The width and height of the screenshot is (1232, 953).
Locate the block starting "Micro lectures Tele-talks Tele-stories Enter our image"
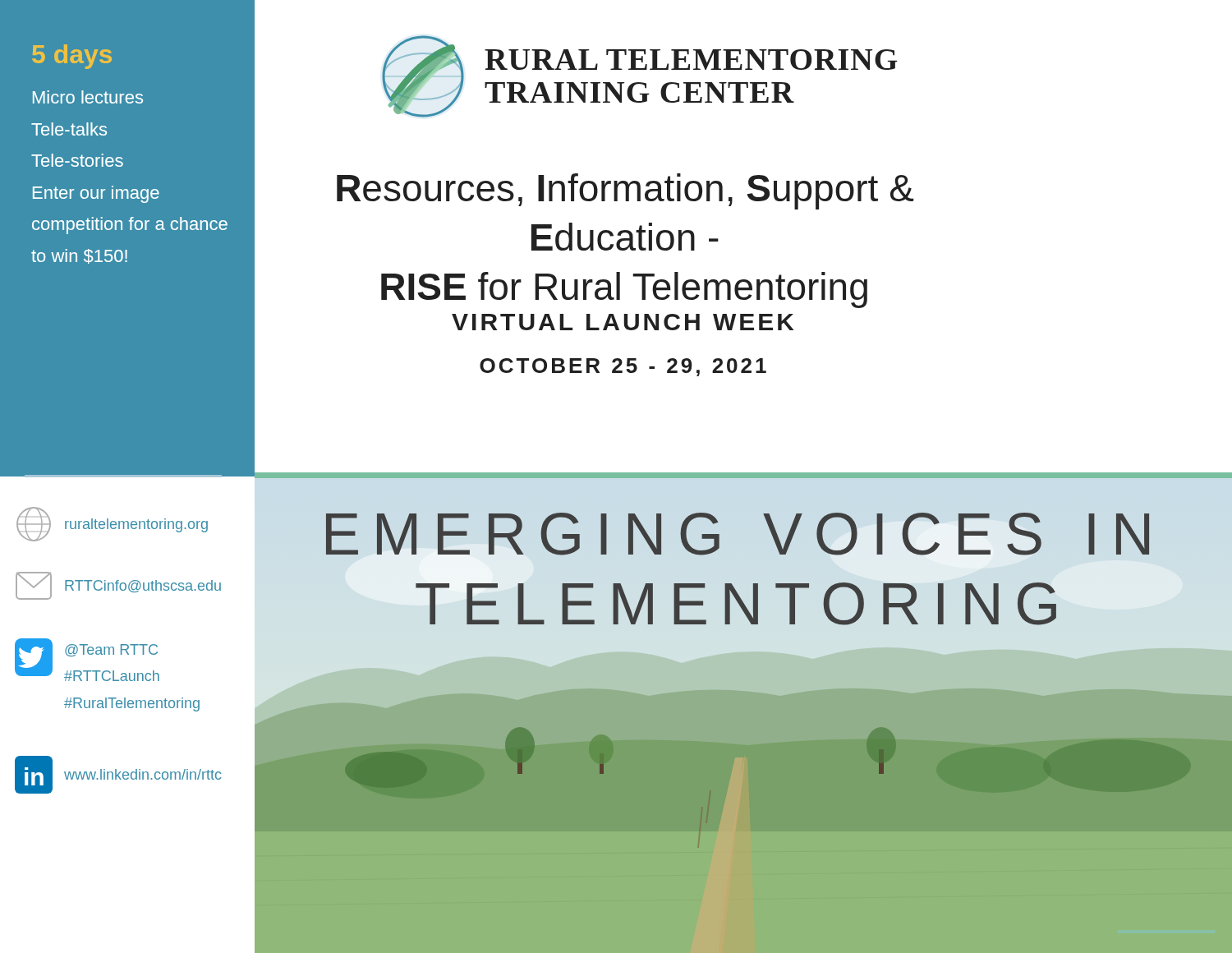[88, 97]
